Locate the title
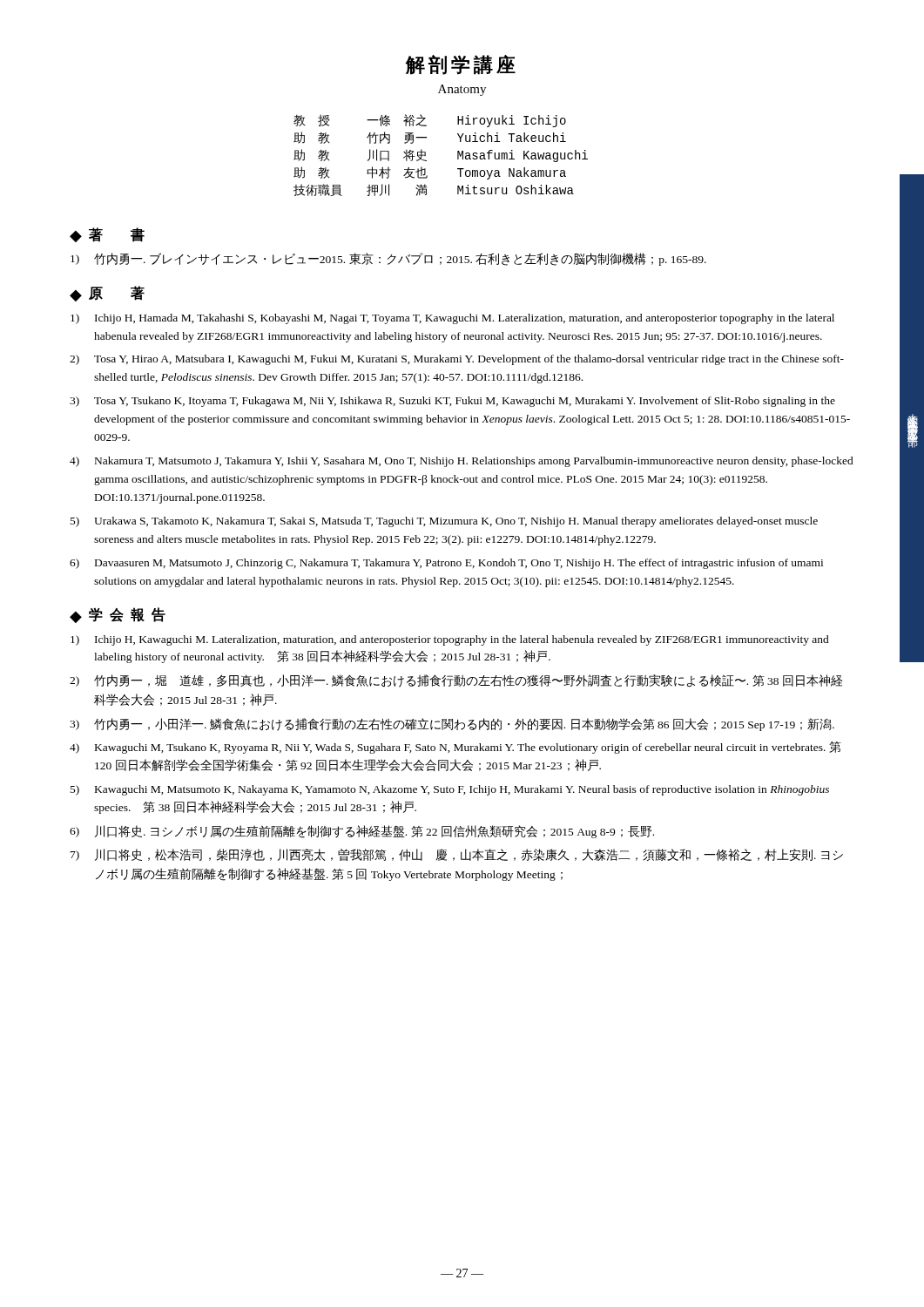This screenshot has width=924, height=1307. 462,65
